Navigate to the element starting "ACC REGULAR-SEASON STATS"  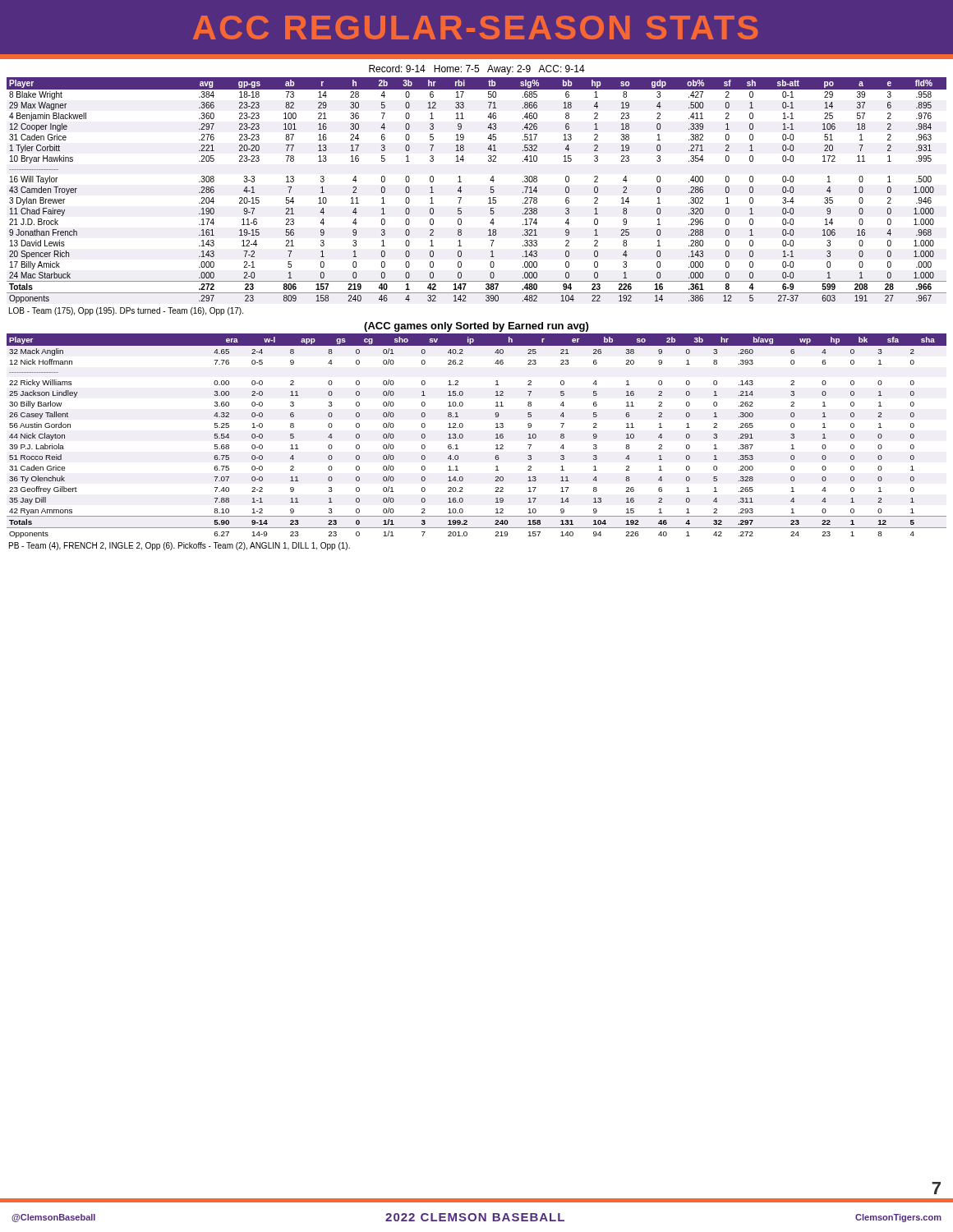476,28
